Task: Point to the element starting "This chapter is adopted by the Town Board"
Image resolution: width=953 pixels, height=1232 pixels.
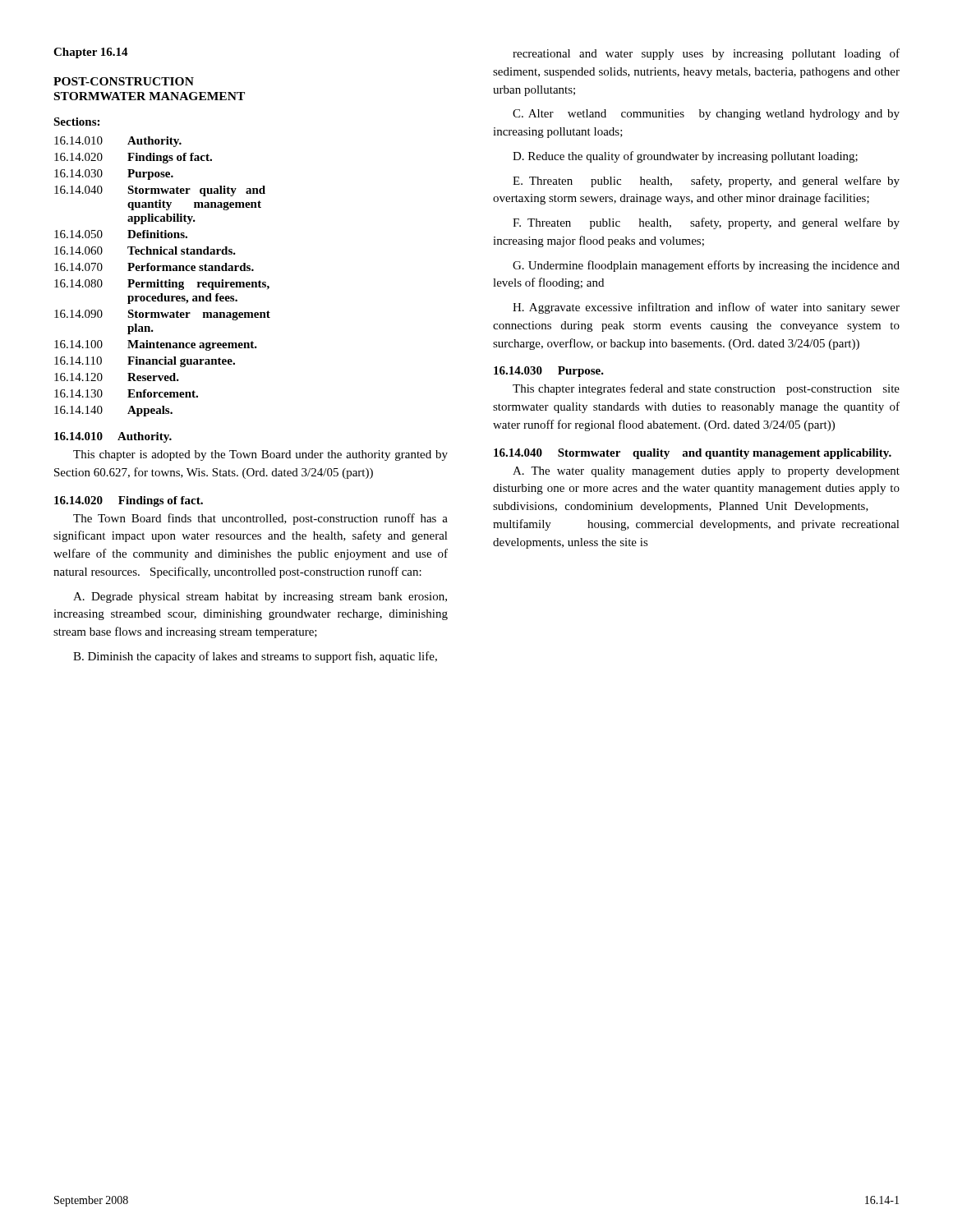Action: 251,463
